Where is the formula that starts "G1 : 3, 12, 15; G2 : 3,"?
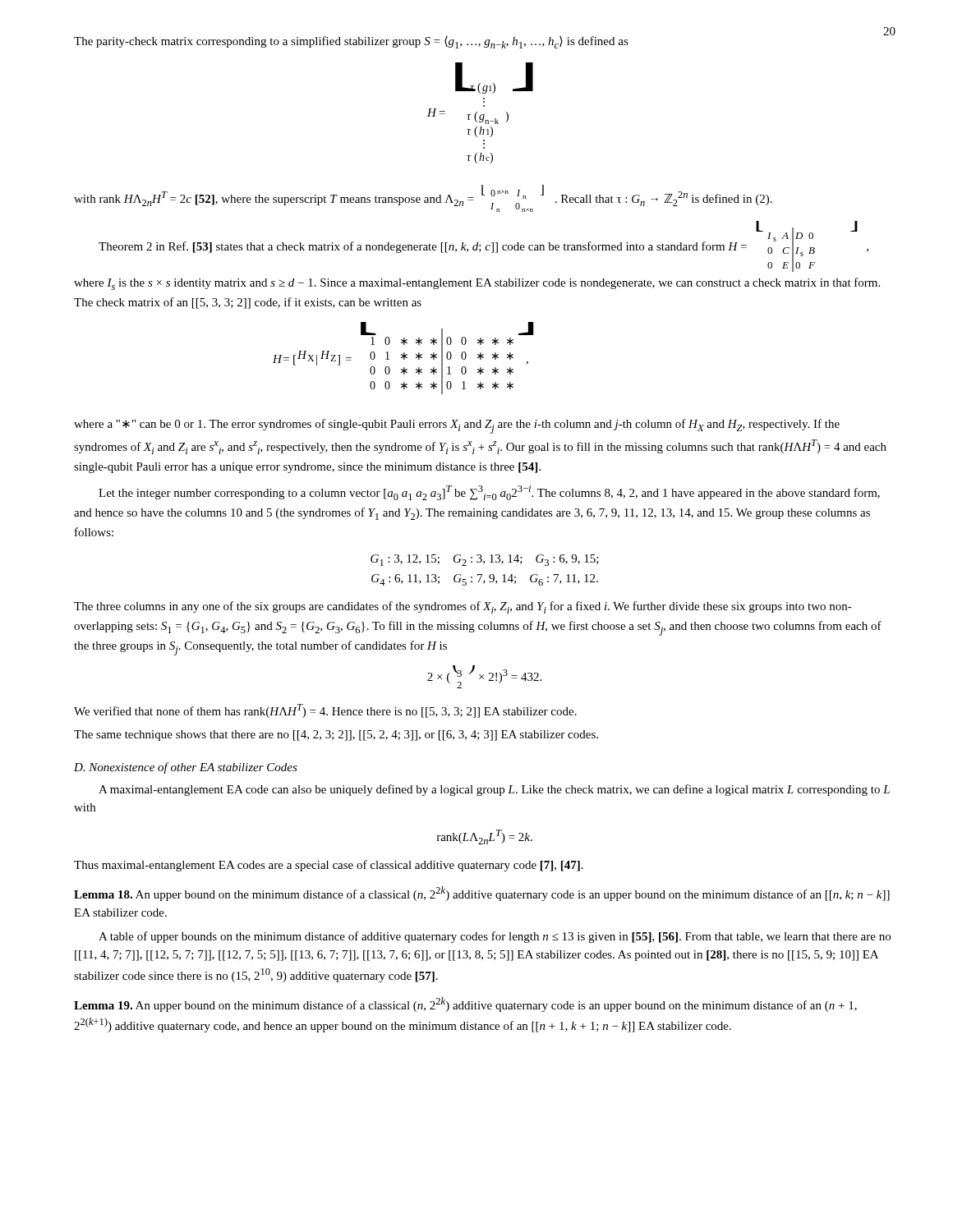Image resolution: width=953 pixels, height=1232 pixels. [x=485, y=570]
